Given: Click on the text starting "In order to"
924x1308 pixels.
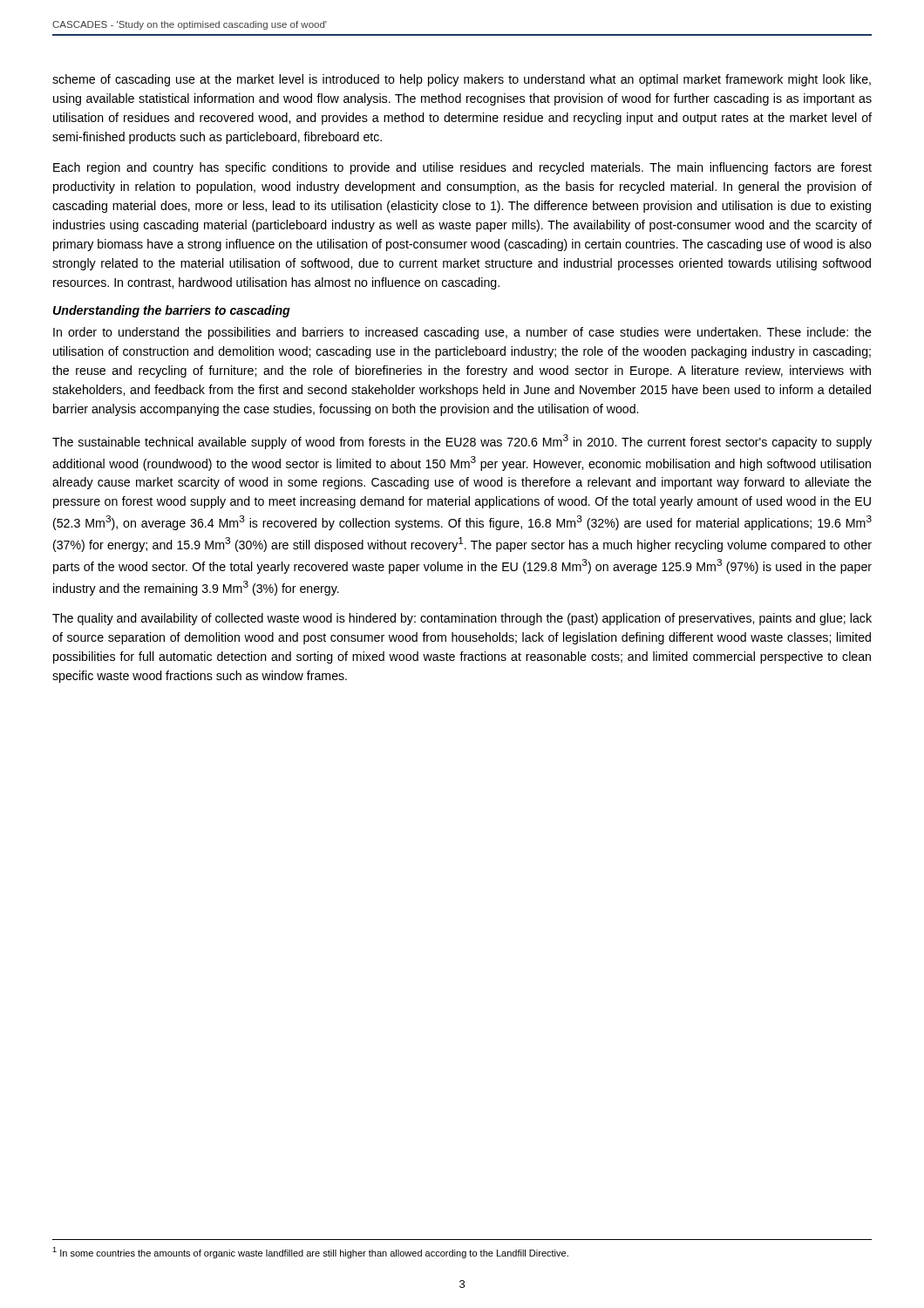Looking at the screenshot, I should (x=462, y=371).
